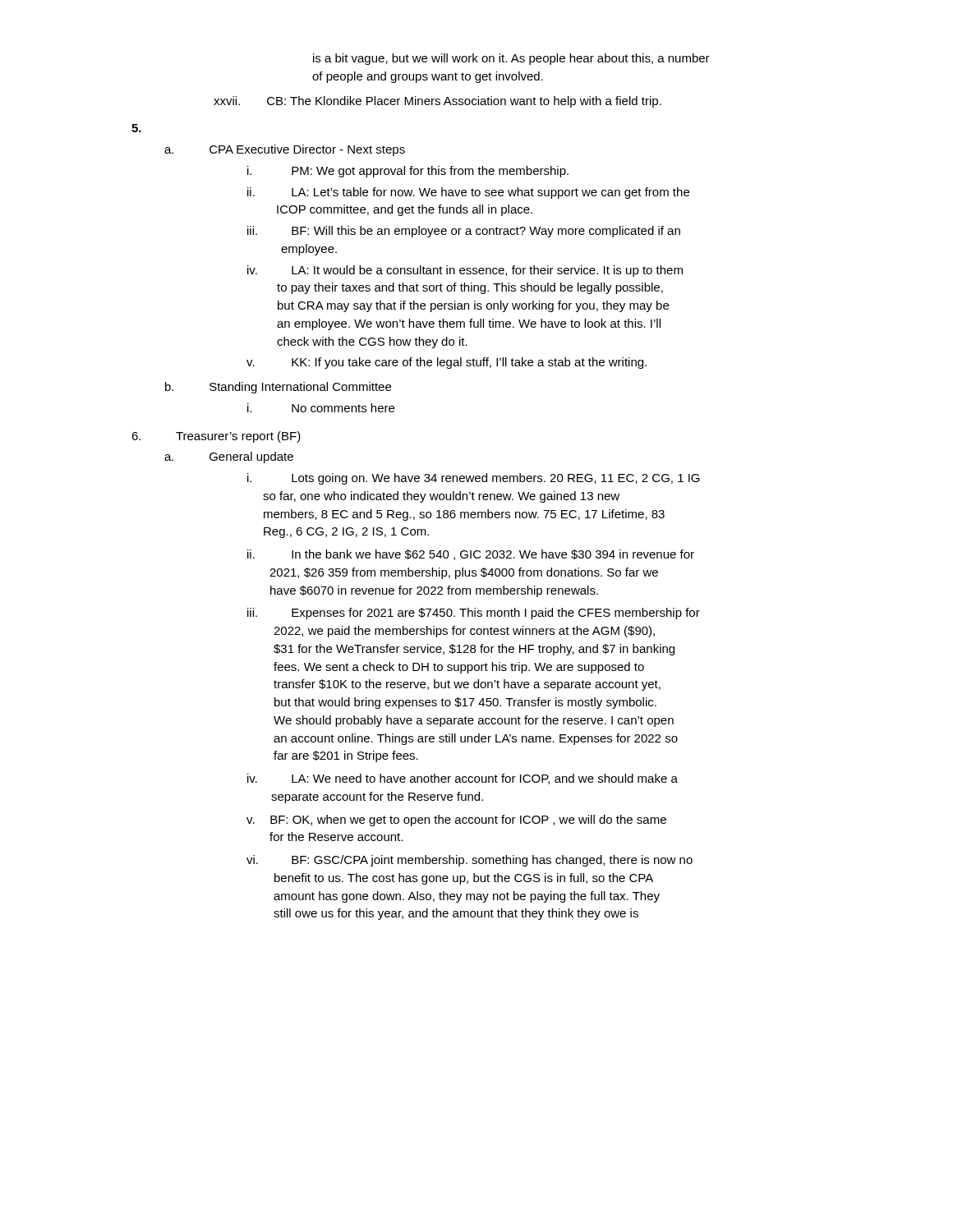Locate the block of text that opens with "vi. BF: GSC/CPA"
This screenshot has height=1232, width=953.
click(567, 887)
